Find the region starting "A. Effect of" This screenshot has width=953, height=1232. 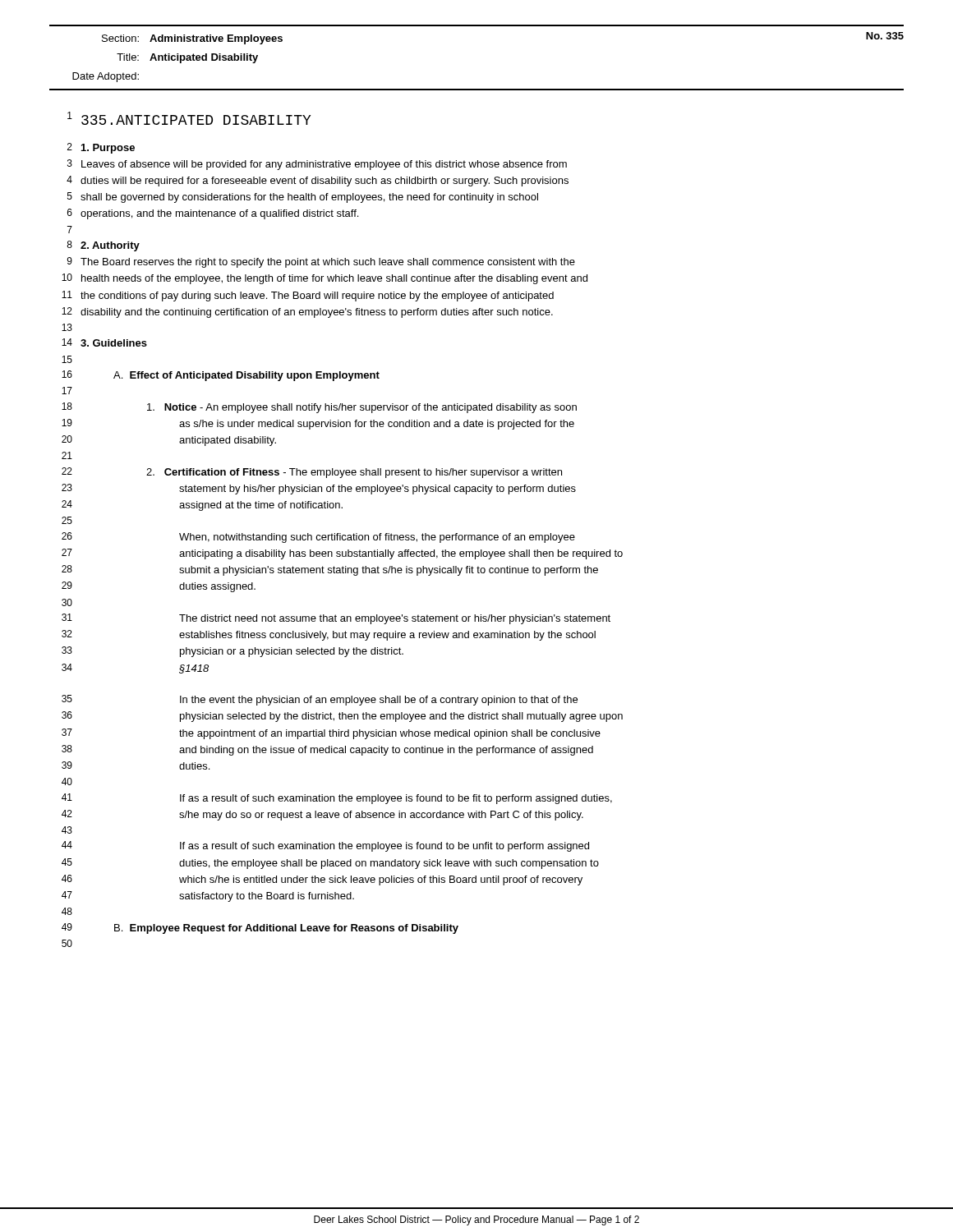(246, 375)
